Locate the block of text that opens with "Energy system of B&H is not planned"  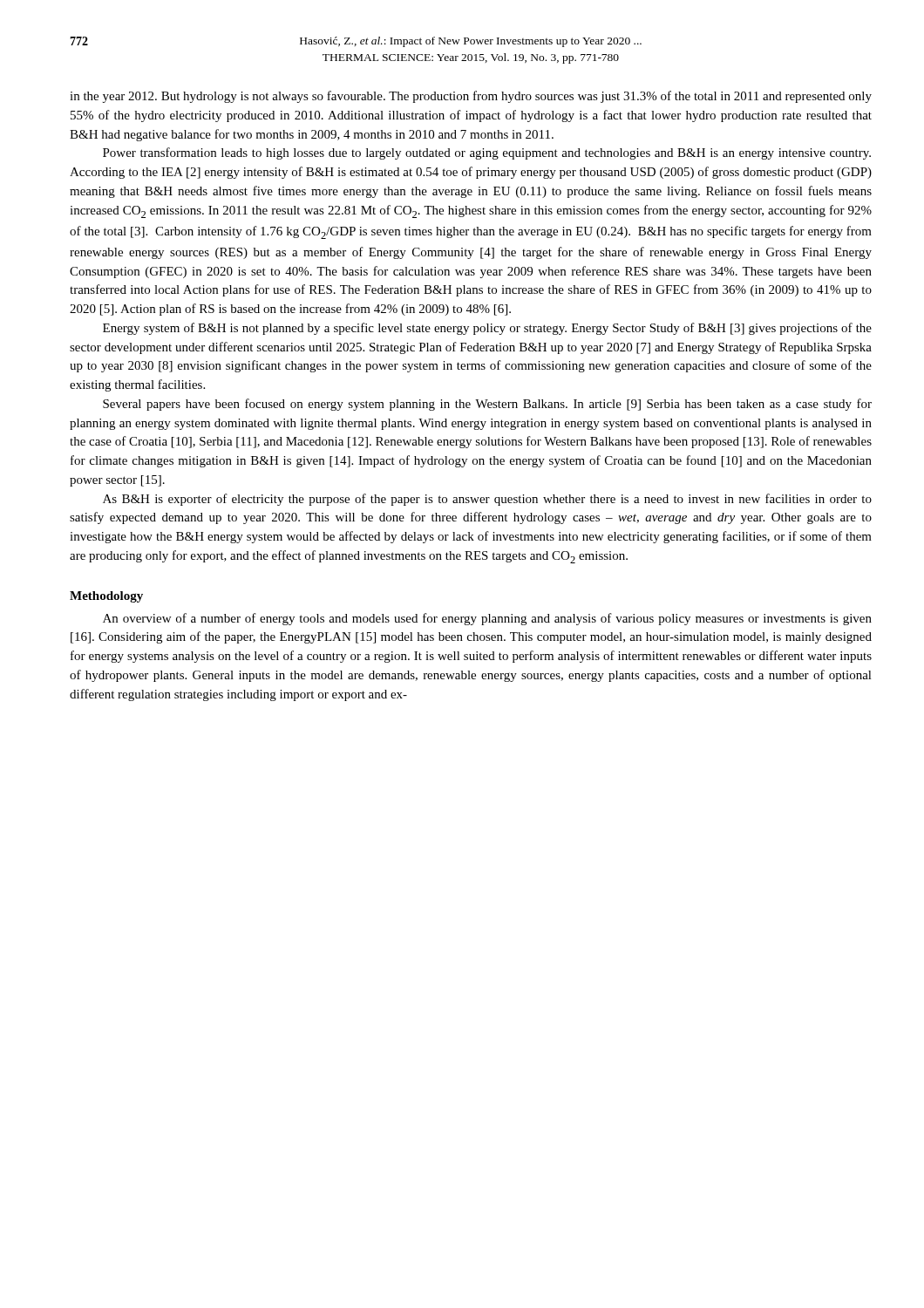(x=471, y=357)
